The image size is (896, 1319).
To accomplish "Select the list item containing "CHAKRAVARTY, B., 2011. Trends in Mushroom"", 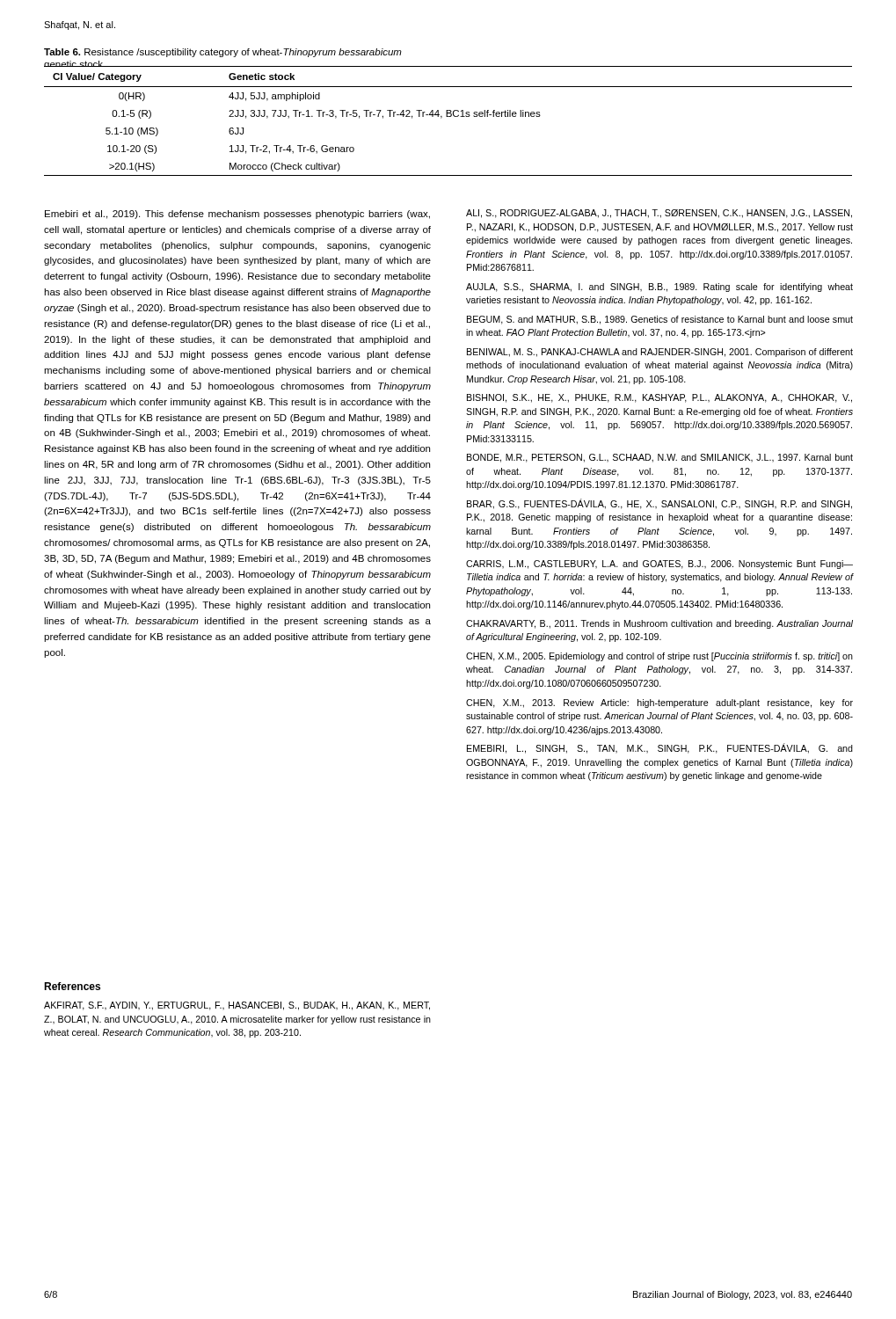I will tap(659, 630).
